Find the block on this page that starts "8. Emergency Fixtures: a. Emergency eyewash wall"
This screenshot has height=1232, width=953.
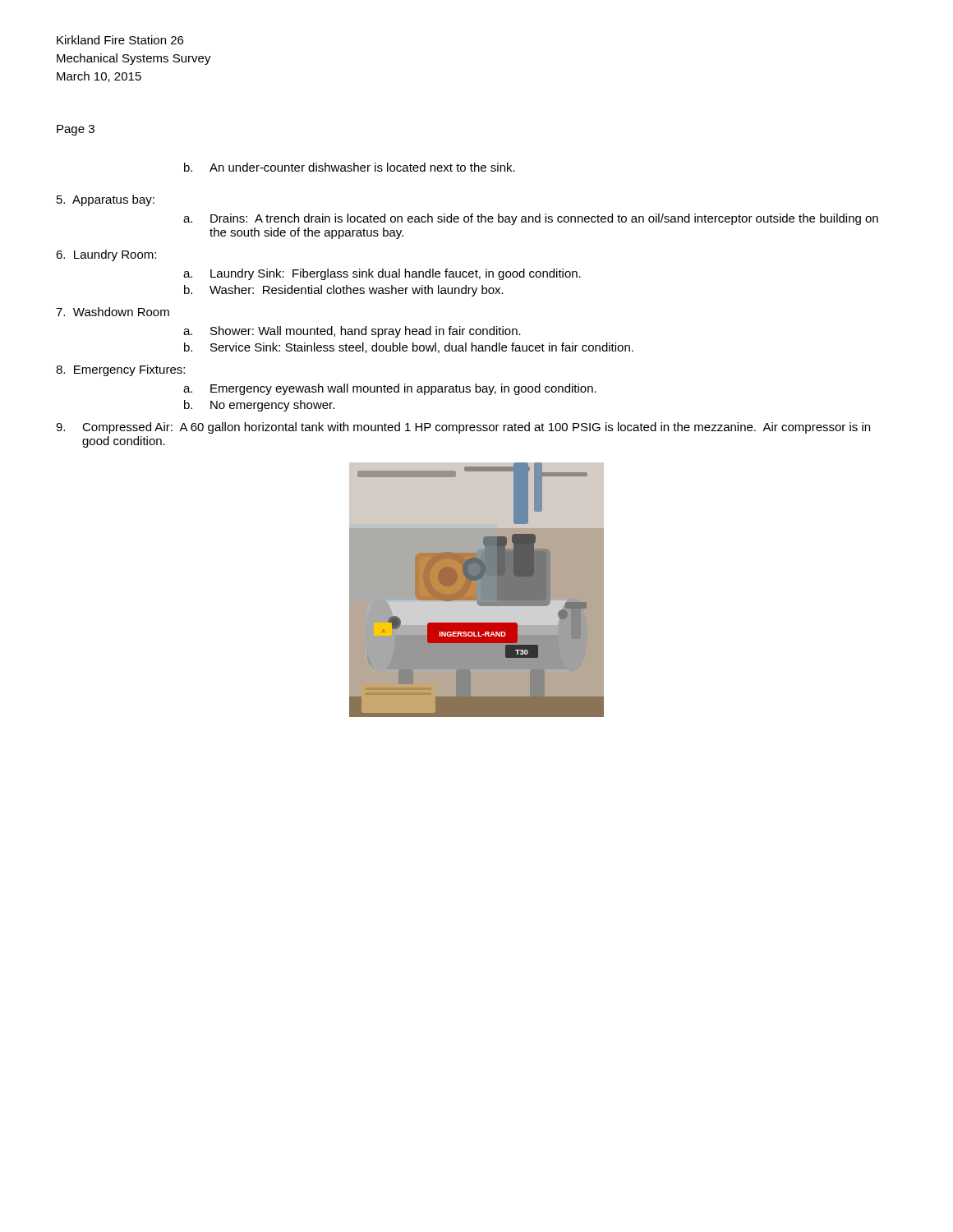pyautogui.click(x=476, y=387)
